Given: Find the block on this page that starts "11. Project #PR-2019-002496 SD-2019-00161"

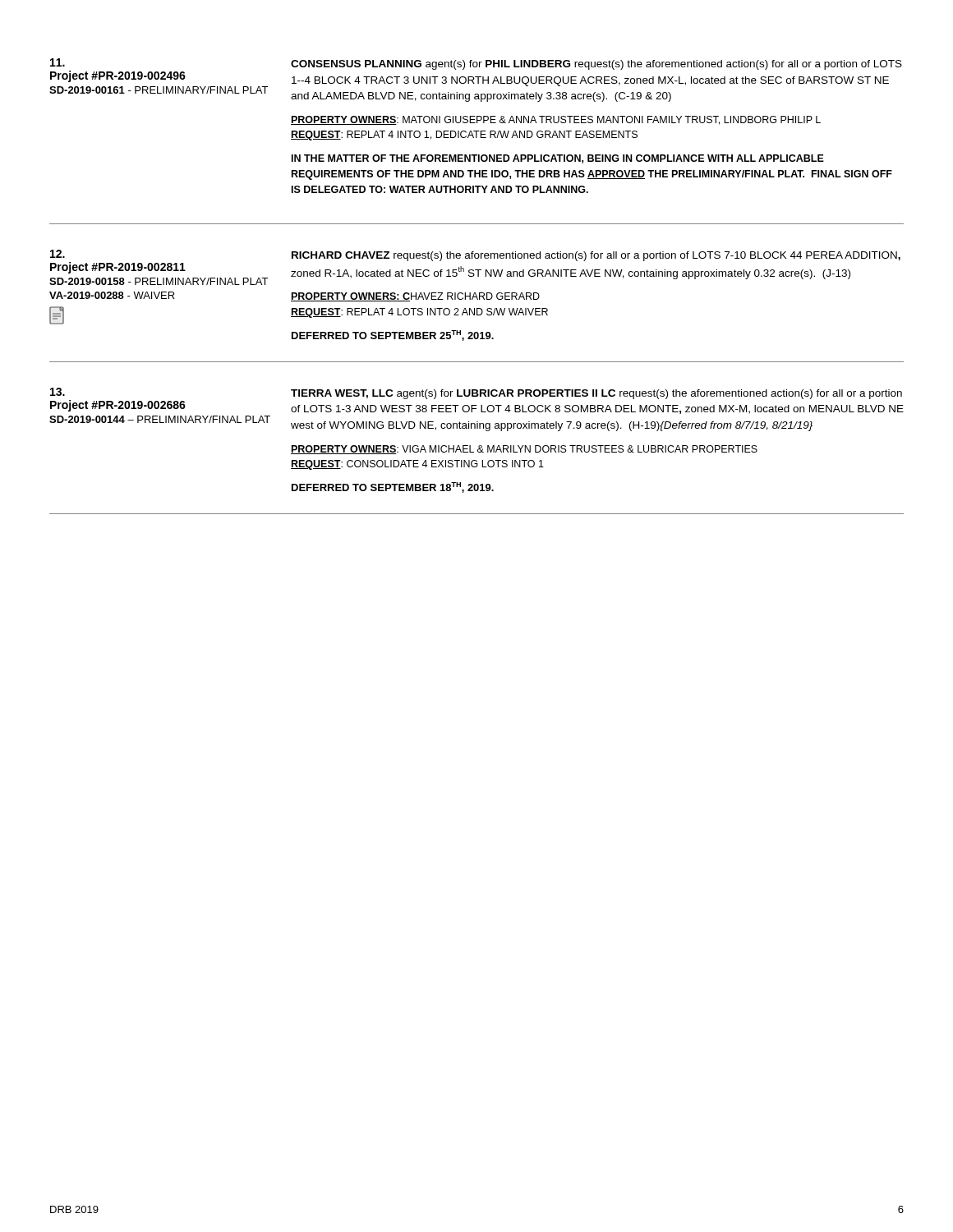Looking at the screenshot, I should [476, 130].
